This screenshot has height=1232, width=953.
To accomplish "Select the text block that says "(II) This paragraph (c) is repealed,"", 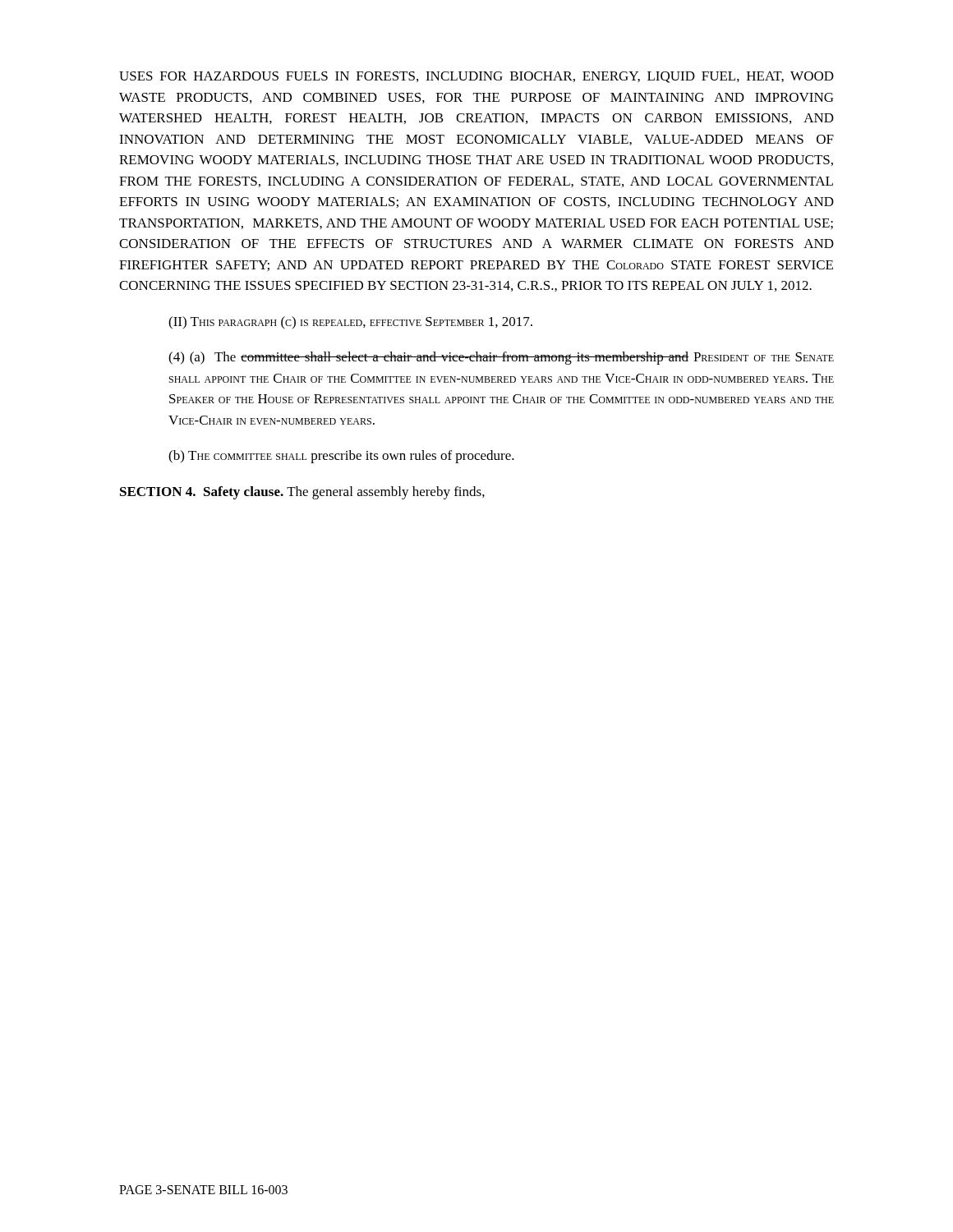I will (x=351, y=321).
